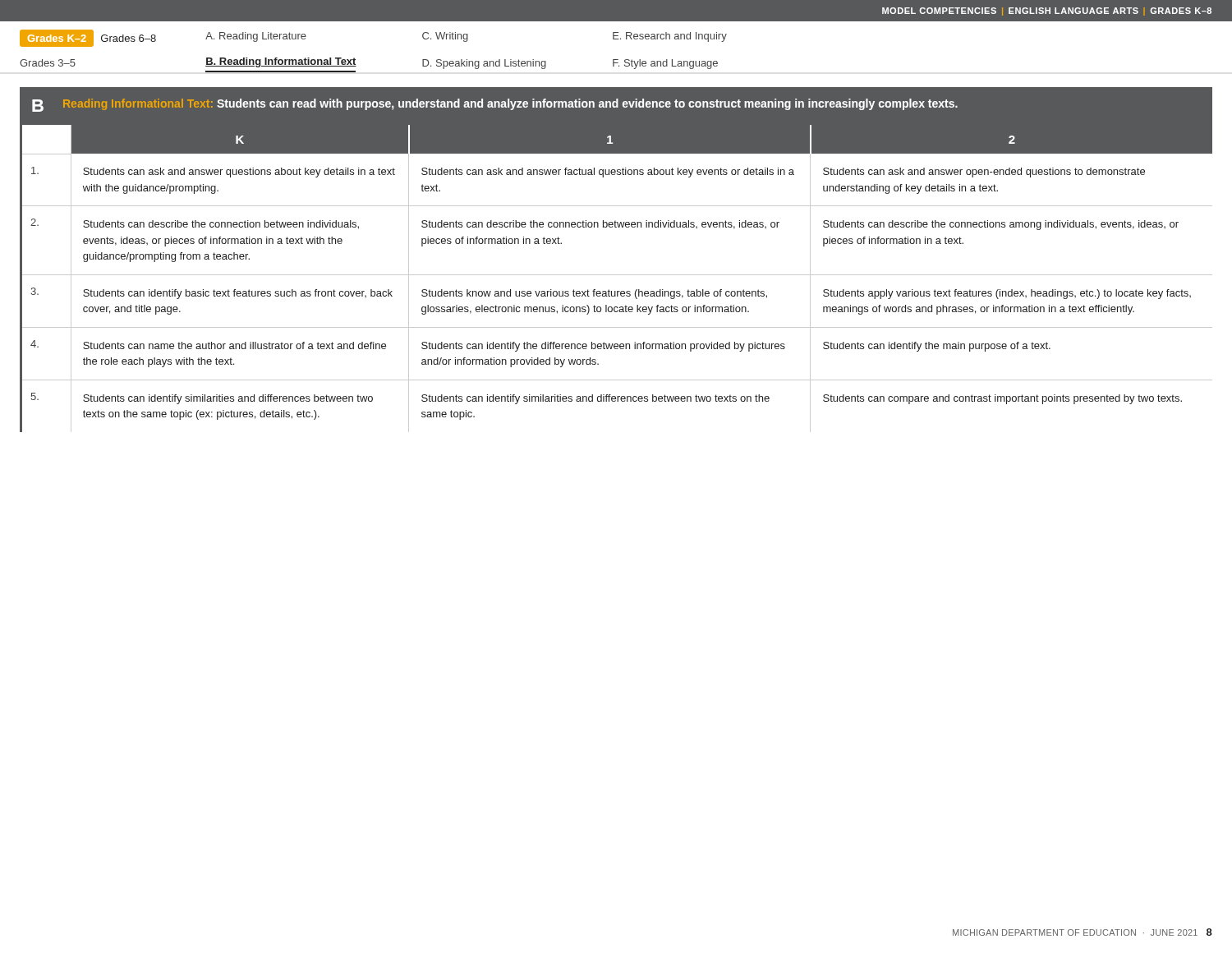Find a table
Image resolution: width=1232 pixels, height=953 pixels.
pyautogui.click(x=616, y=279)
